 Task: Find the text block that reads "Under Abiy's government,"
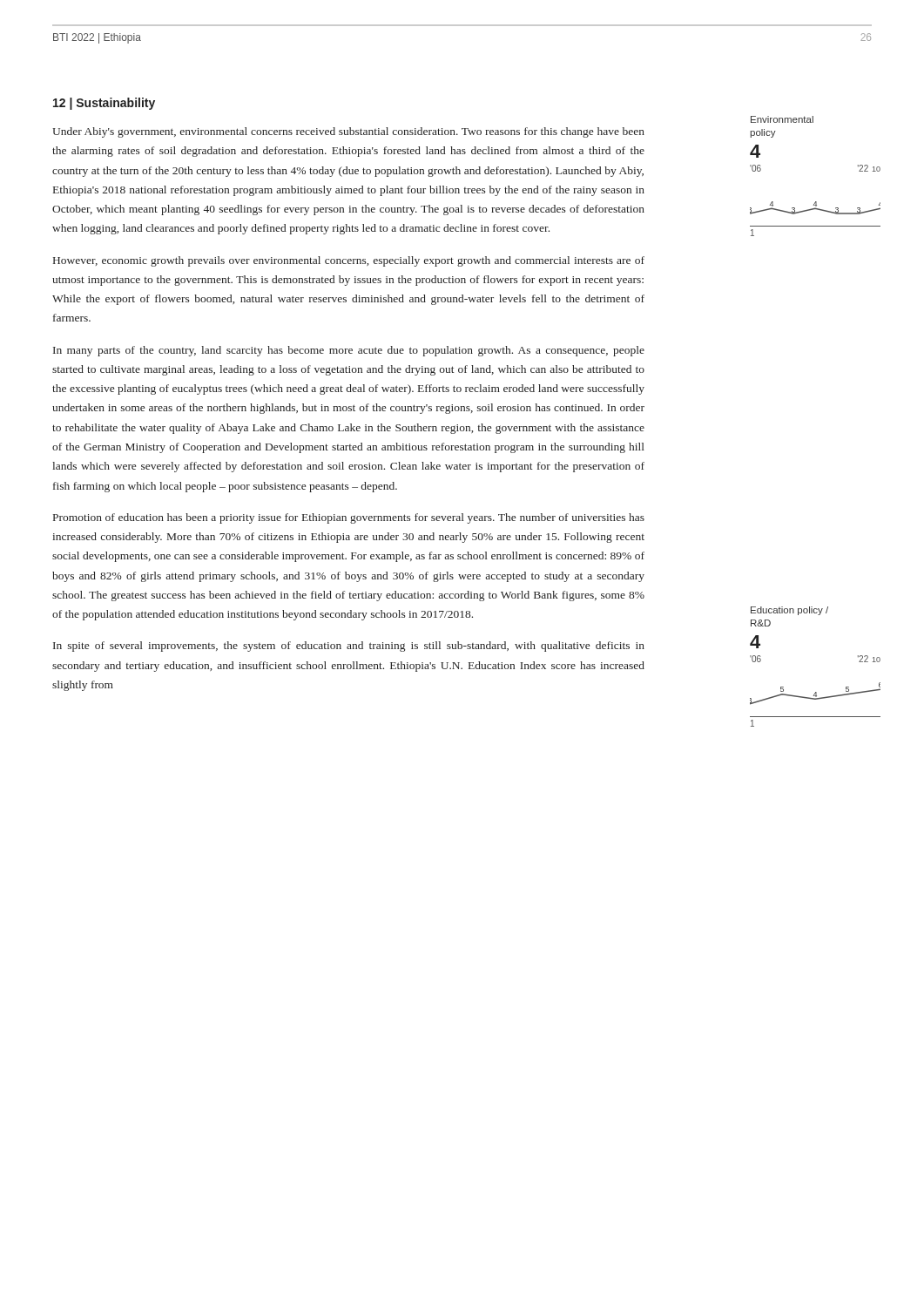[348, 180]
